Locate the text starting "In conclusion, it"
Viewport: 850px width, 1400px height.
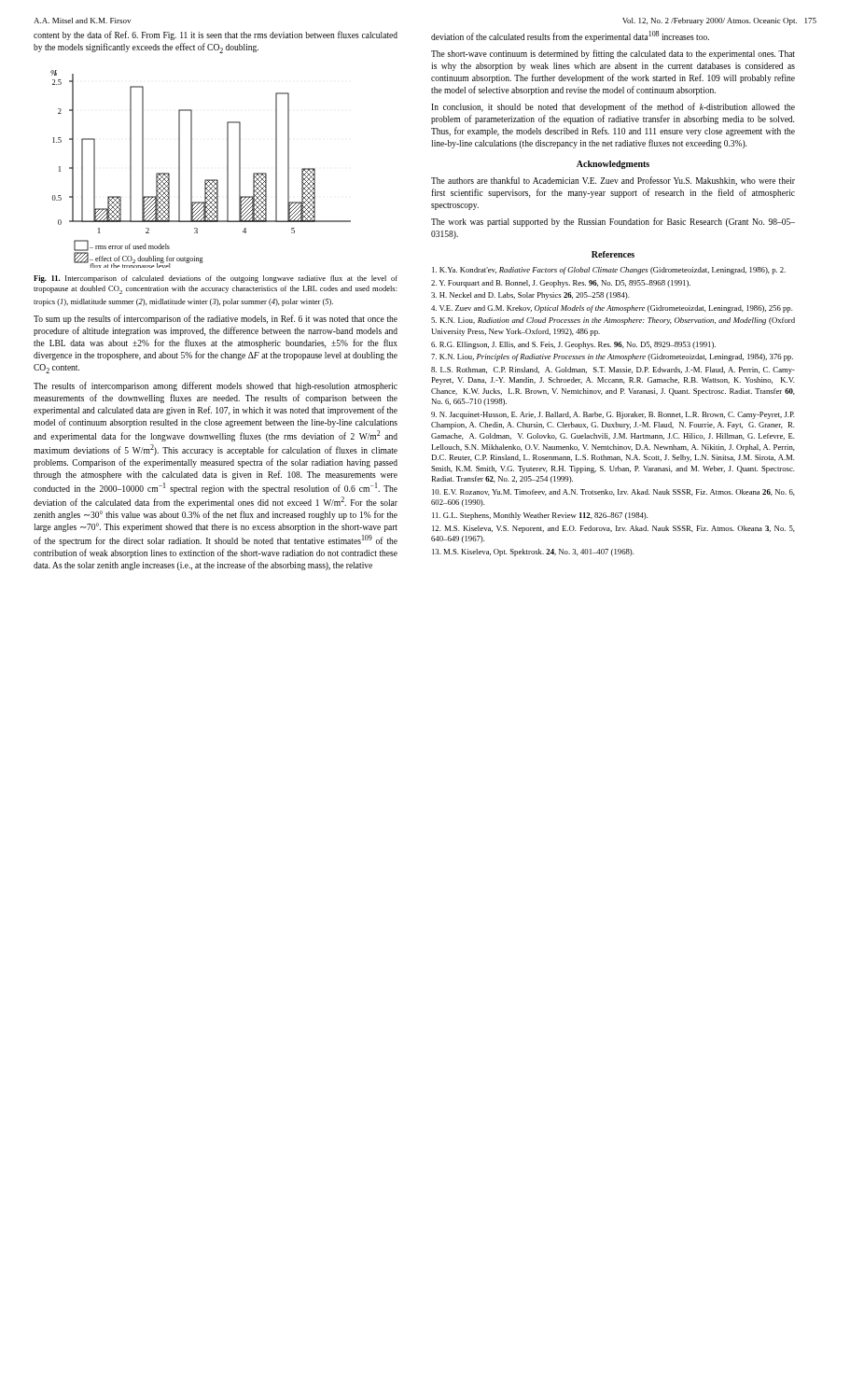click(613, 125)
